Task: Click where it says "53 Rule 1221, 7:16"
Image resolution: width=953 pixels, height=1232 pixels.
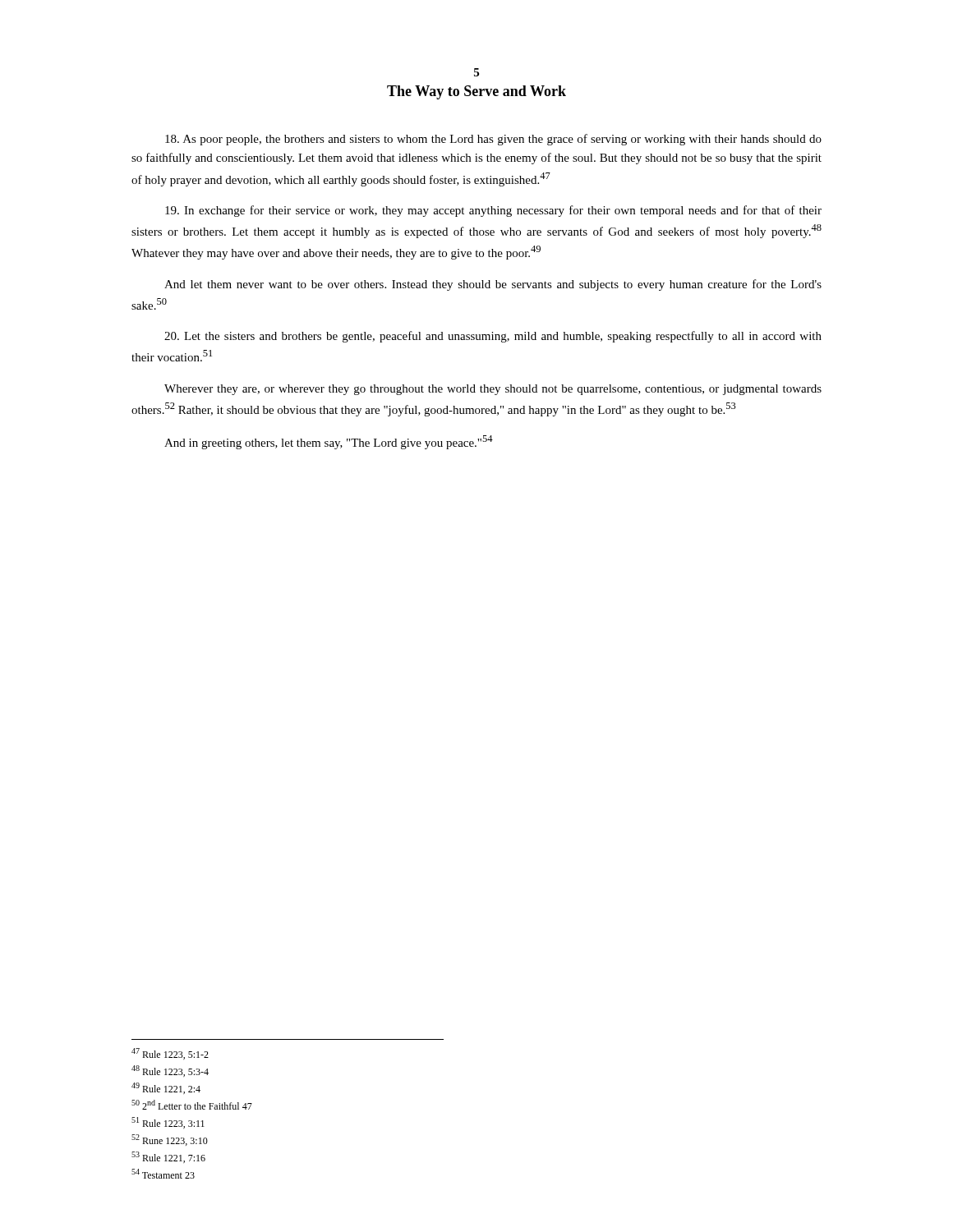Action: click(x=168, y=1157)
